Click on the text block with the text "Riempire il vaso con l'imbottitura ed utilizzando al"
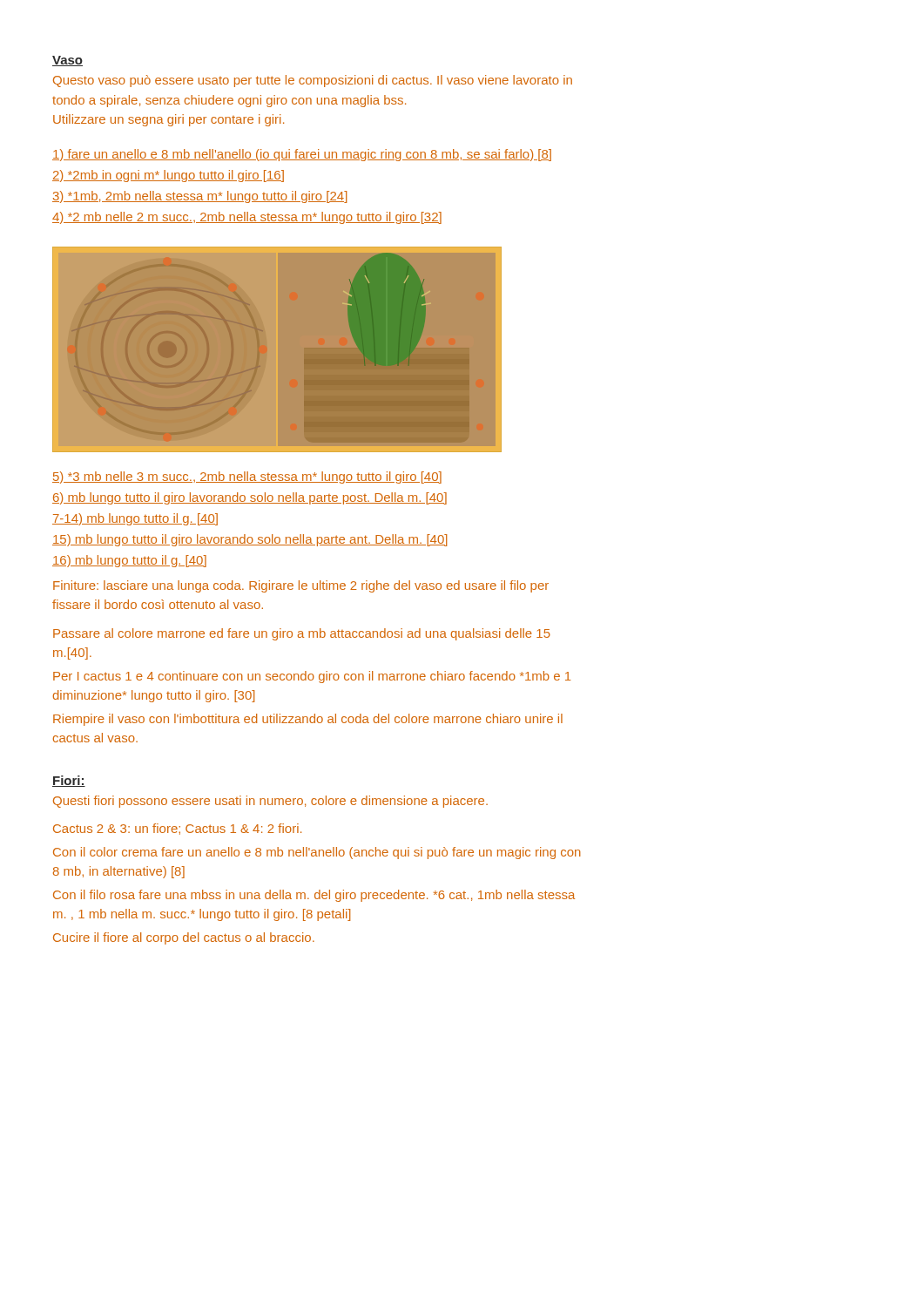924x1307 pixels. tap(308, 728)
